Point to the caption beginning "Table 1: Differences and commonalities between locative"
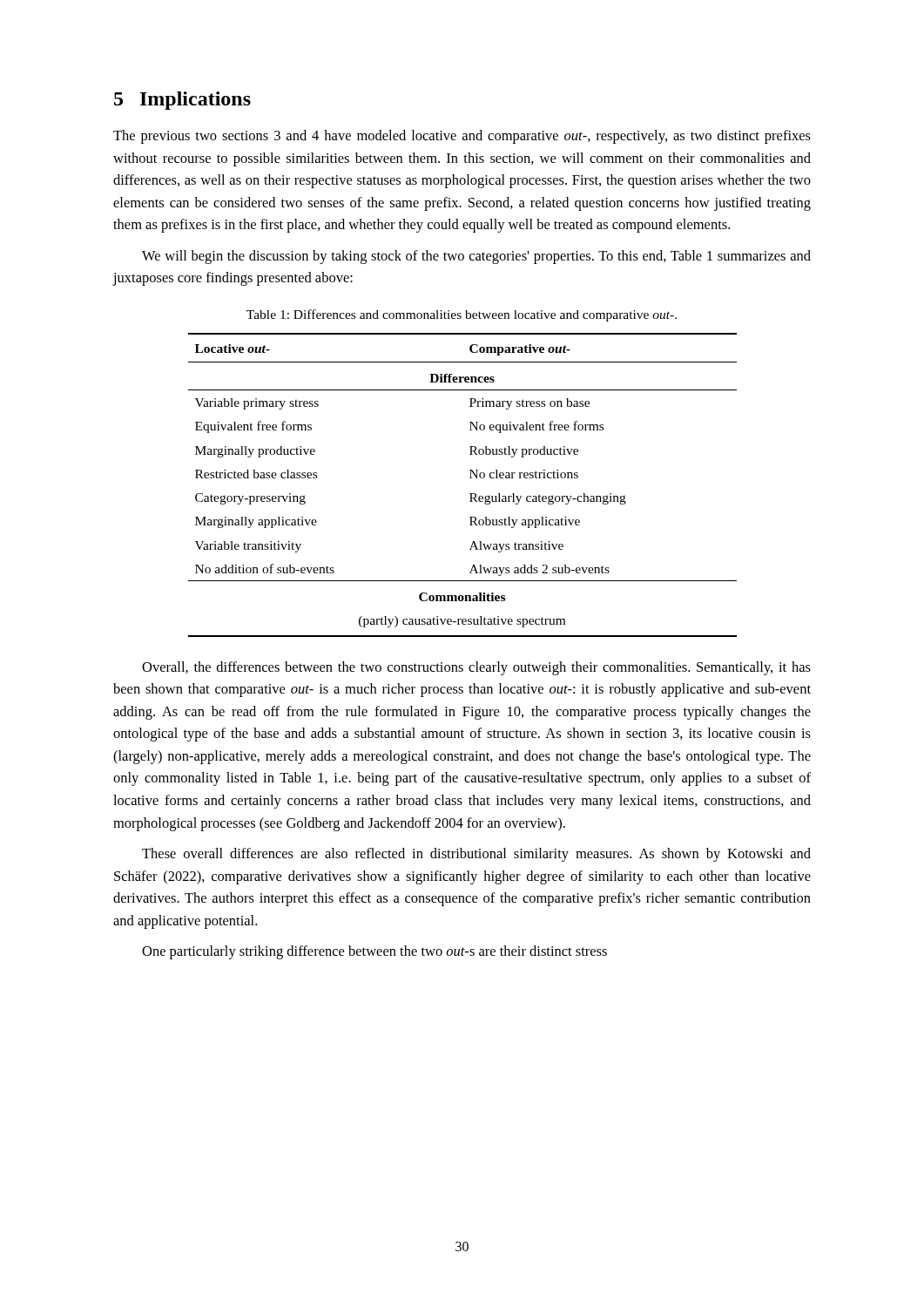Image resolution: width=924 pixels, height=1307 pixels. click(462, 314)
